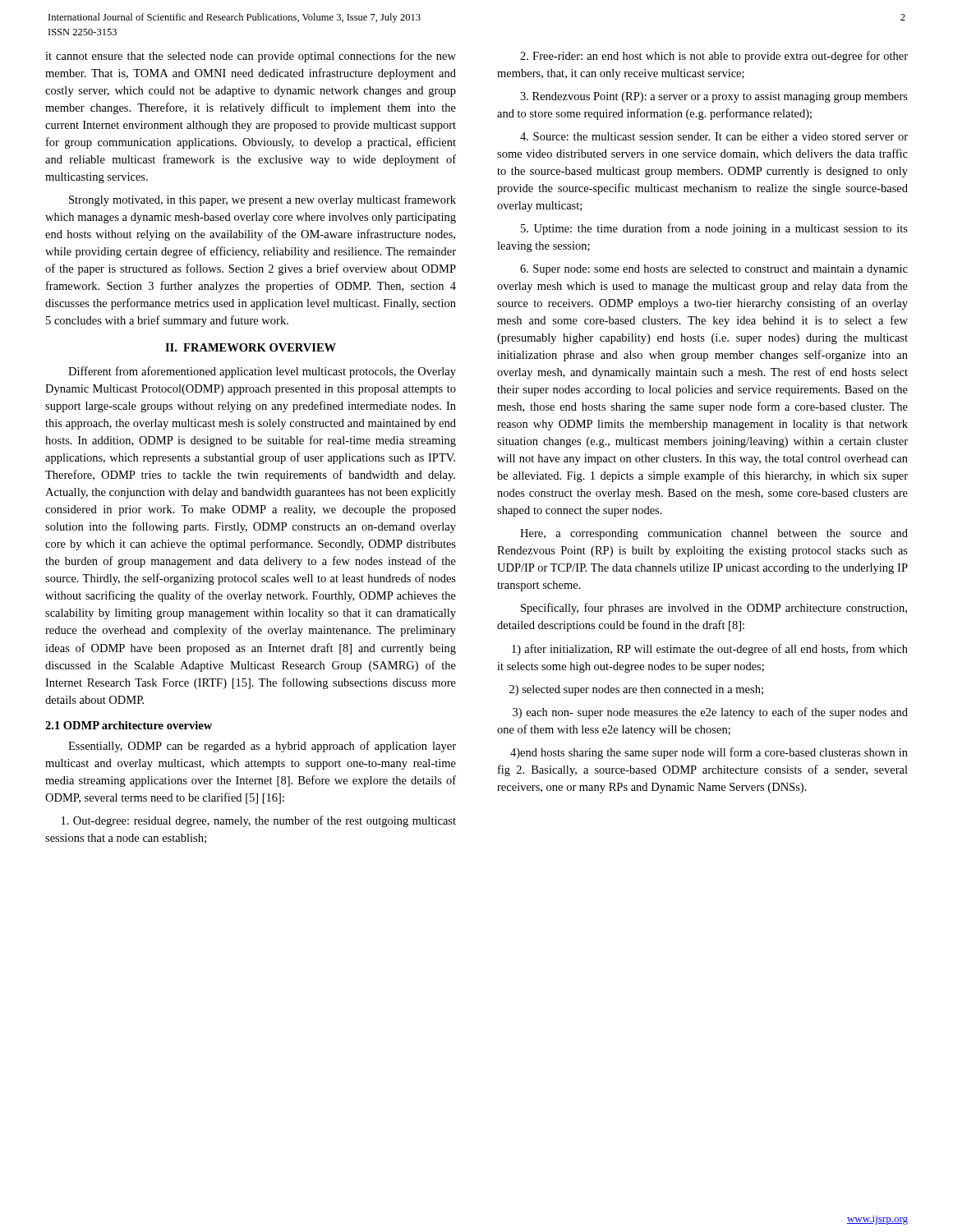
Task: Click on the element starting "3) each non- super node measures the e2e"
Action: (702, 721)
